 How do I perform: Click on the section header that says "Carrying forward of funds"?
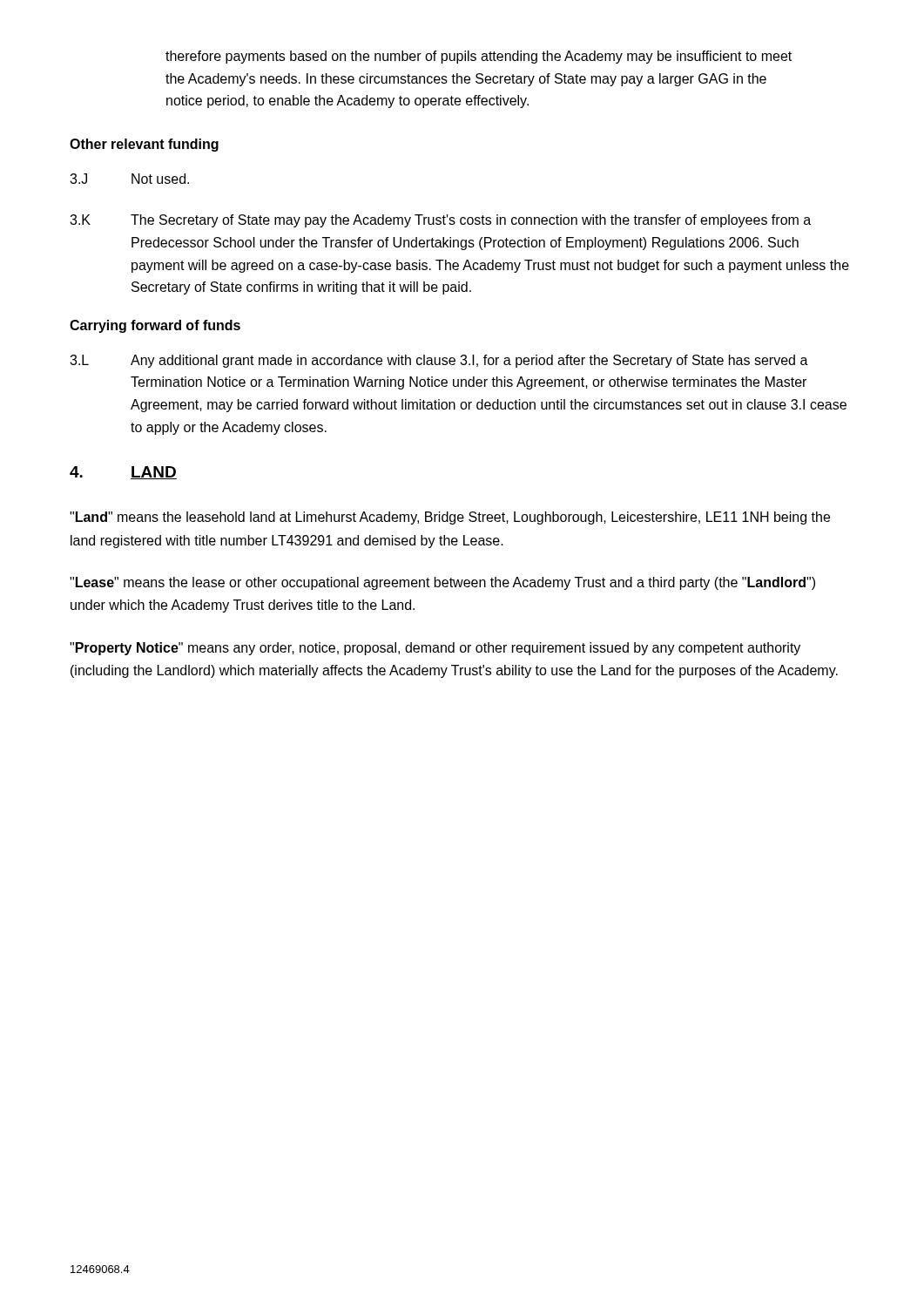[x=155, y=325]
